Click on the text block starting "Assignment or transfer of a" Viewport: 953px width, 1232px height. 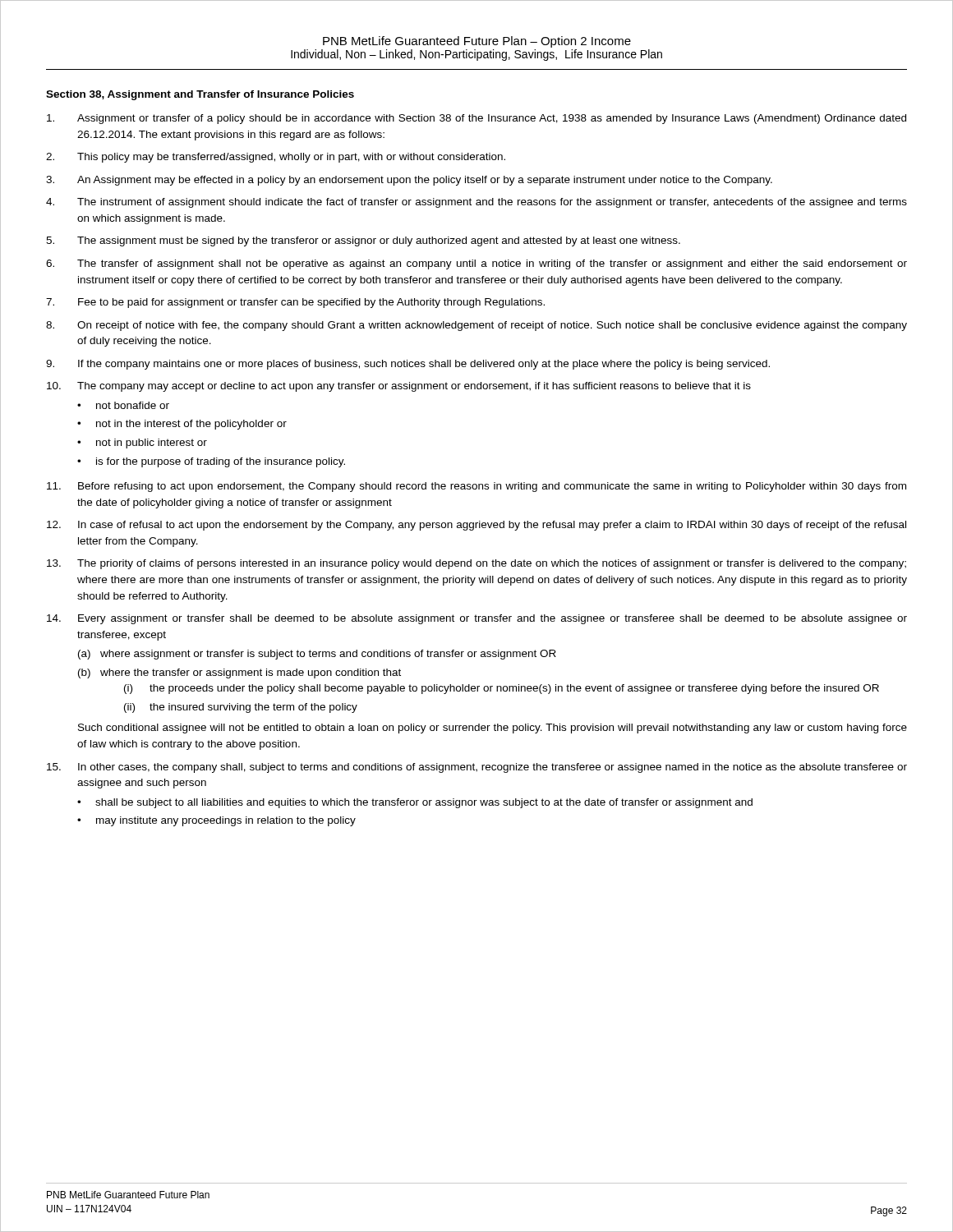click(476, 126)
